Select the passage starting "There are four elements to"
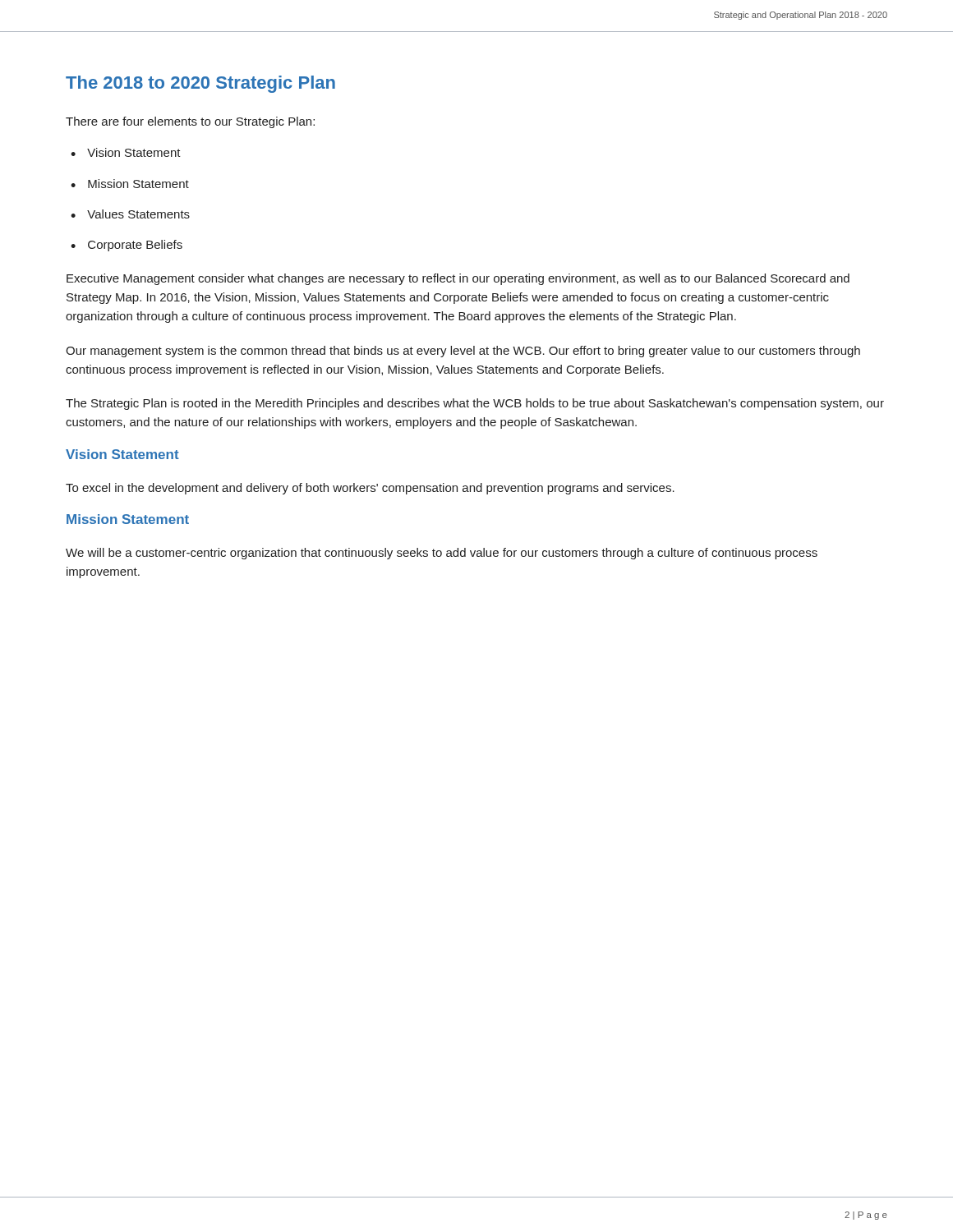The height and width of the screenshot is (1232, 953). coord(191,121)
